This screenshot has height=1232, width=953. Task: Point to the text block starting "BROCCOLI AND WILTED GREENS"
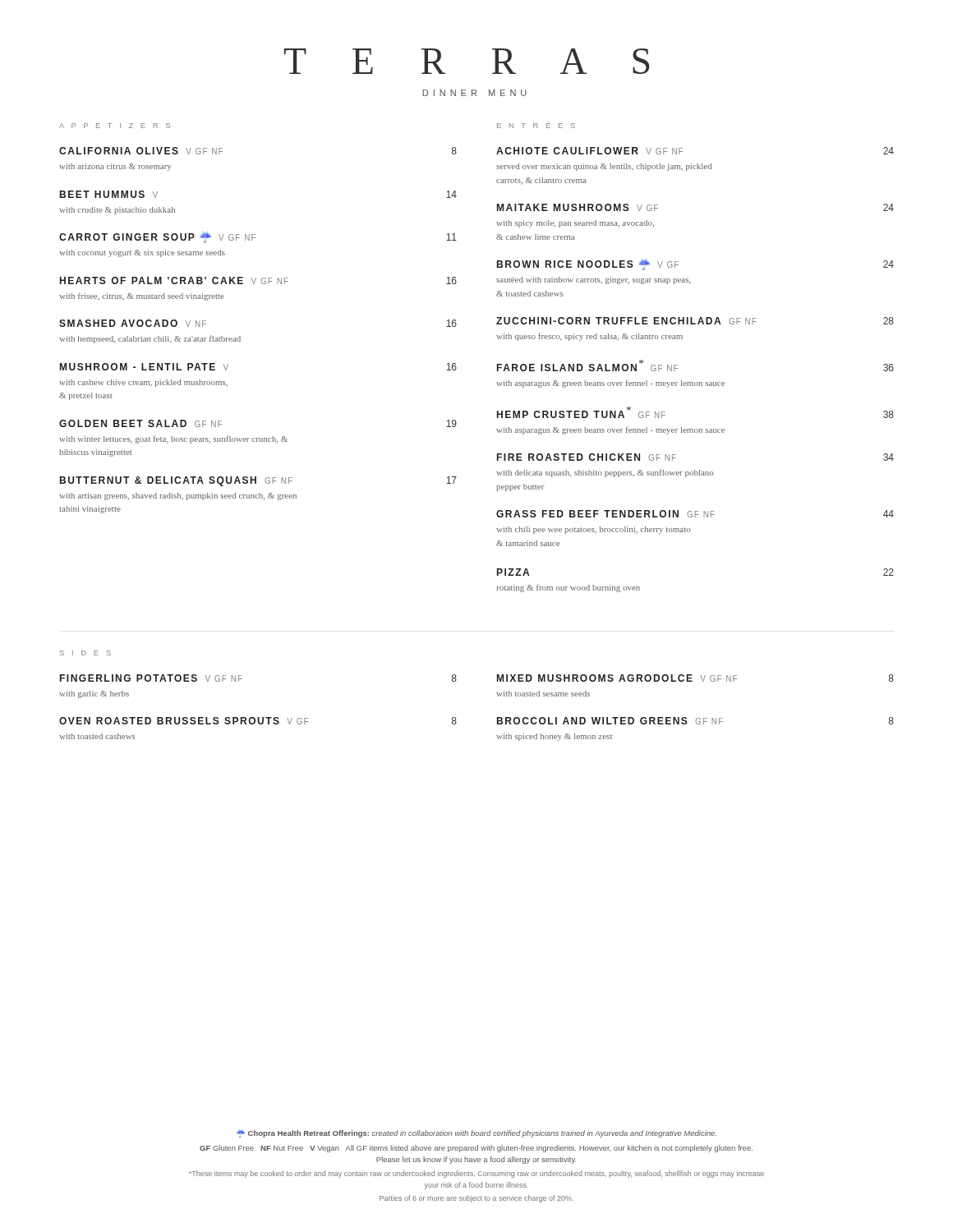pyautogui.click(x=695, y=728)
